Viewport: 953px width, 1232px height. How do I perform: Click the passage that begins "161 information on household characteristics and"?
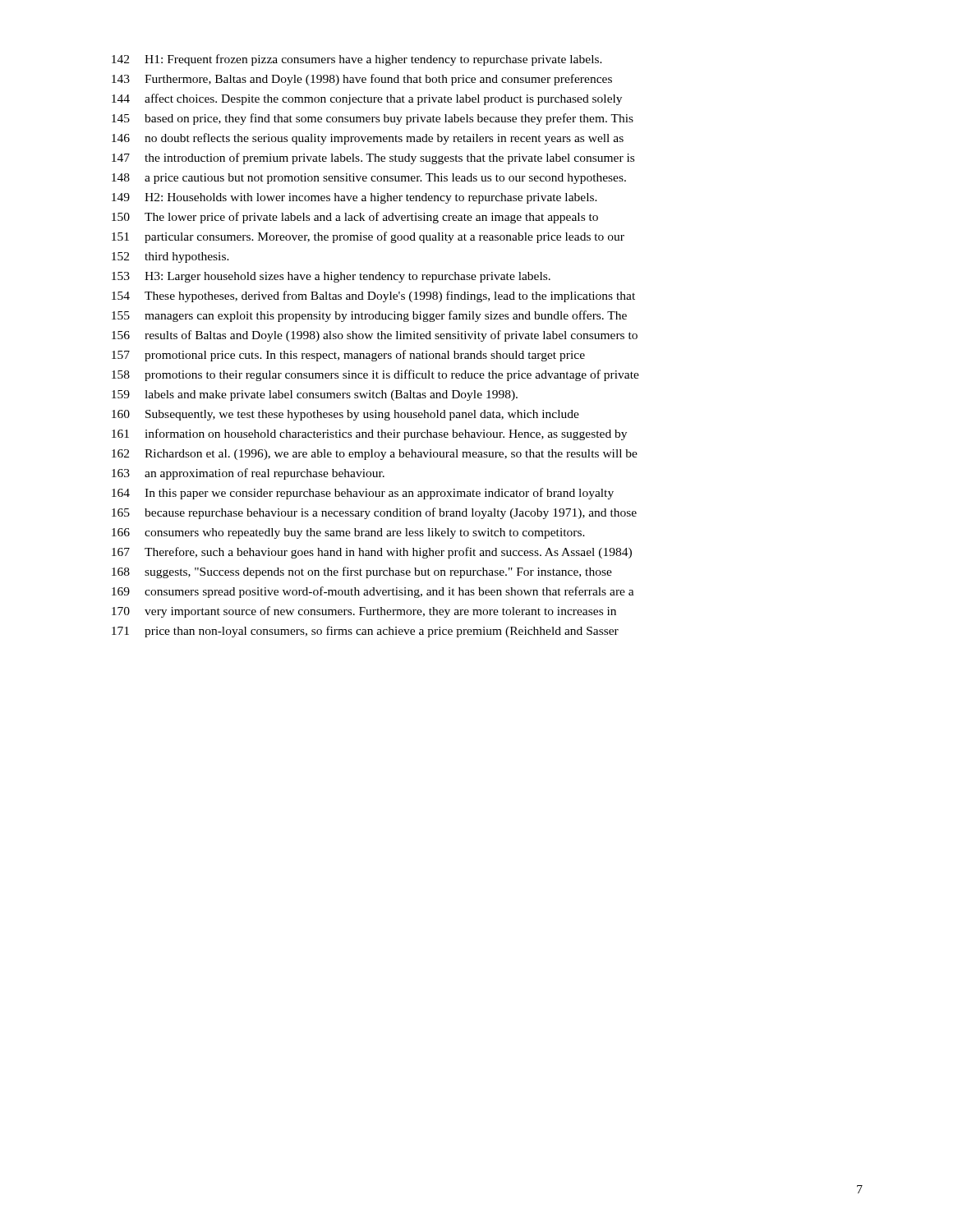pos(476,434)
